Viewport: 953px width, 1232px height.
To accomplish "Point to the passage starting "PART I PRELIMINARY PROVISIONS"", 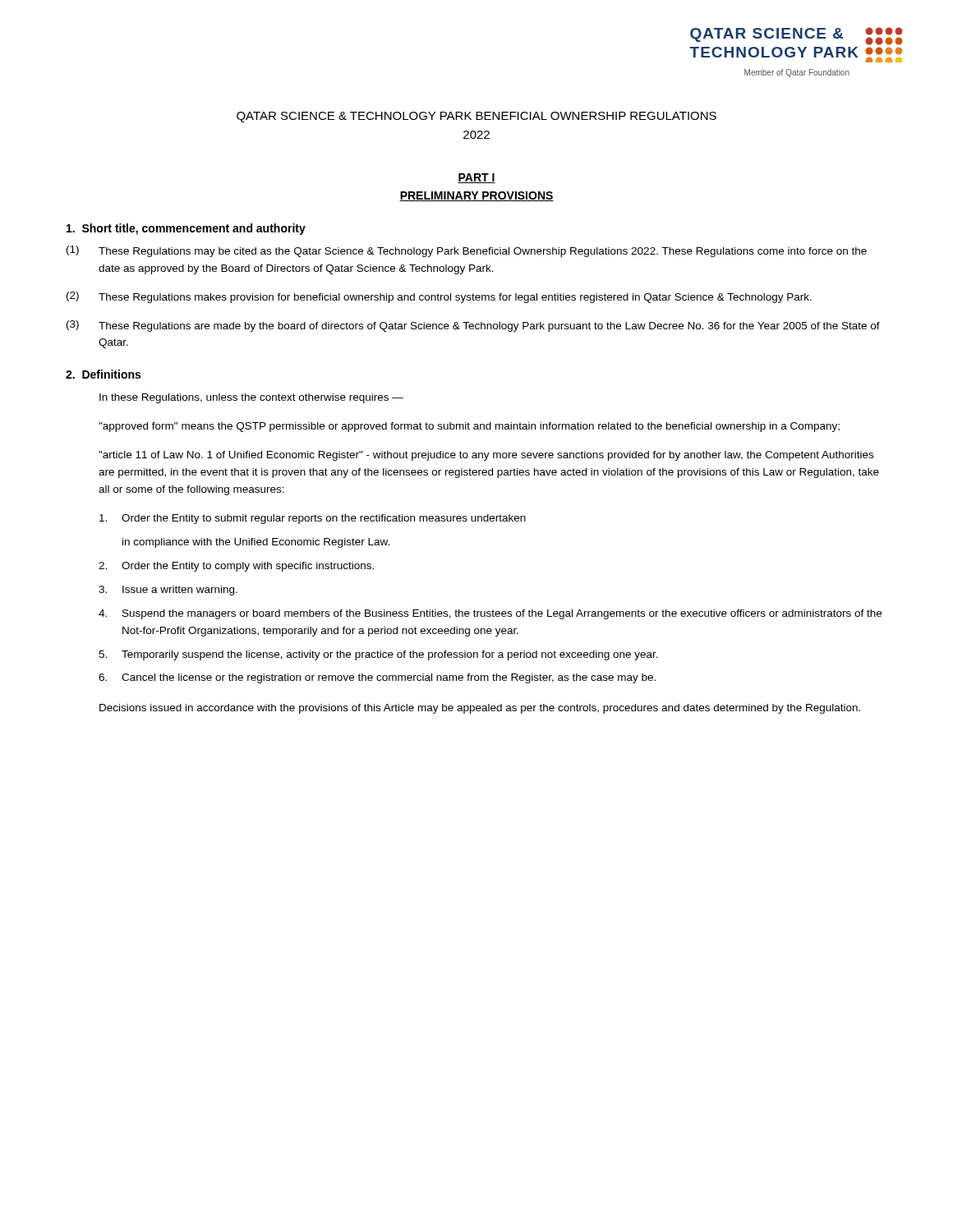I will click(476, 187).
